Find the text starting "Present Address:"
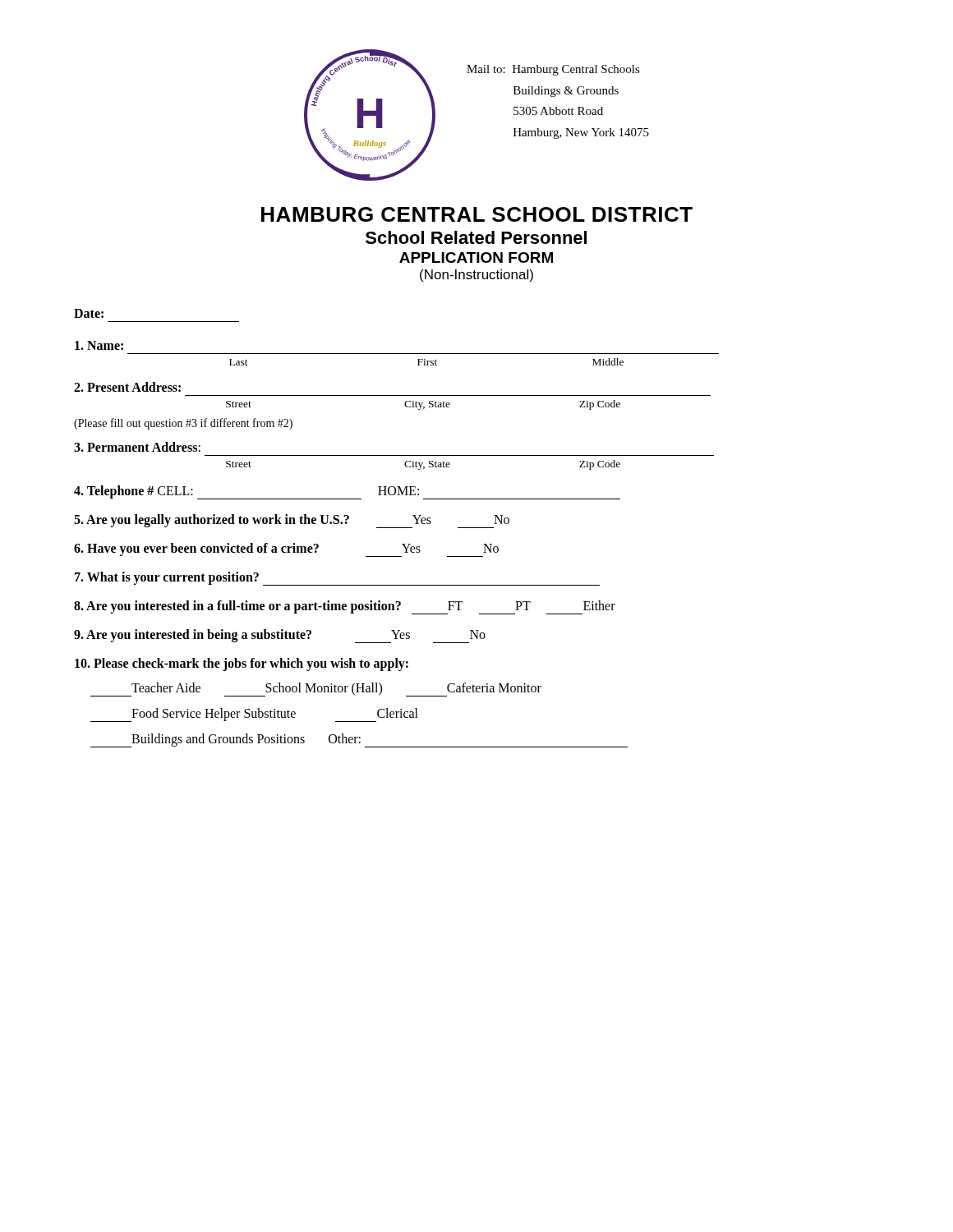 tap(392, 388)
